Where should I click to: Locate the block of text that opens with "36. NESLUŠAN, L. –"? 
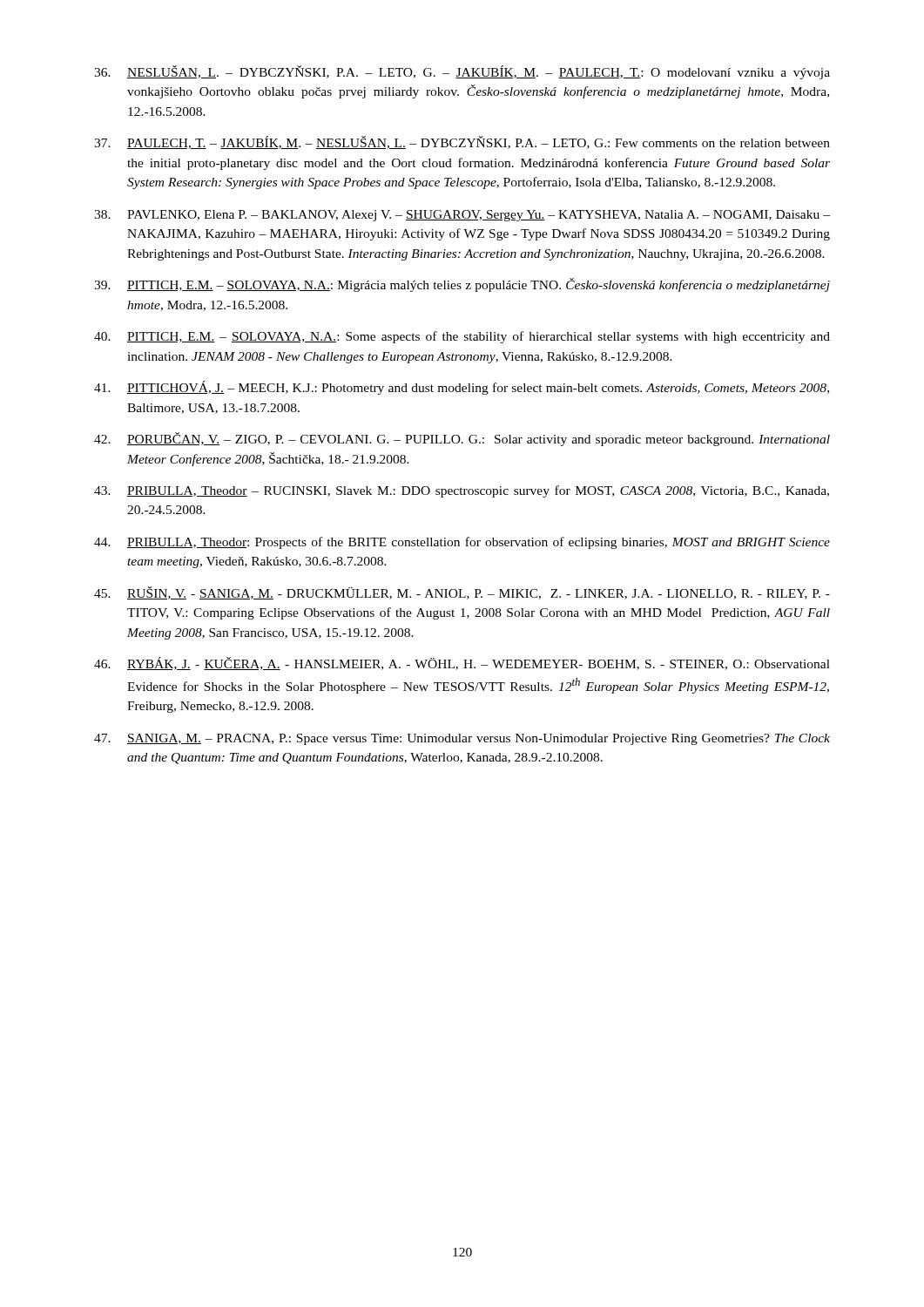pos(462,92)
